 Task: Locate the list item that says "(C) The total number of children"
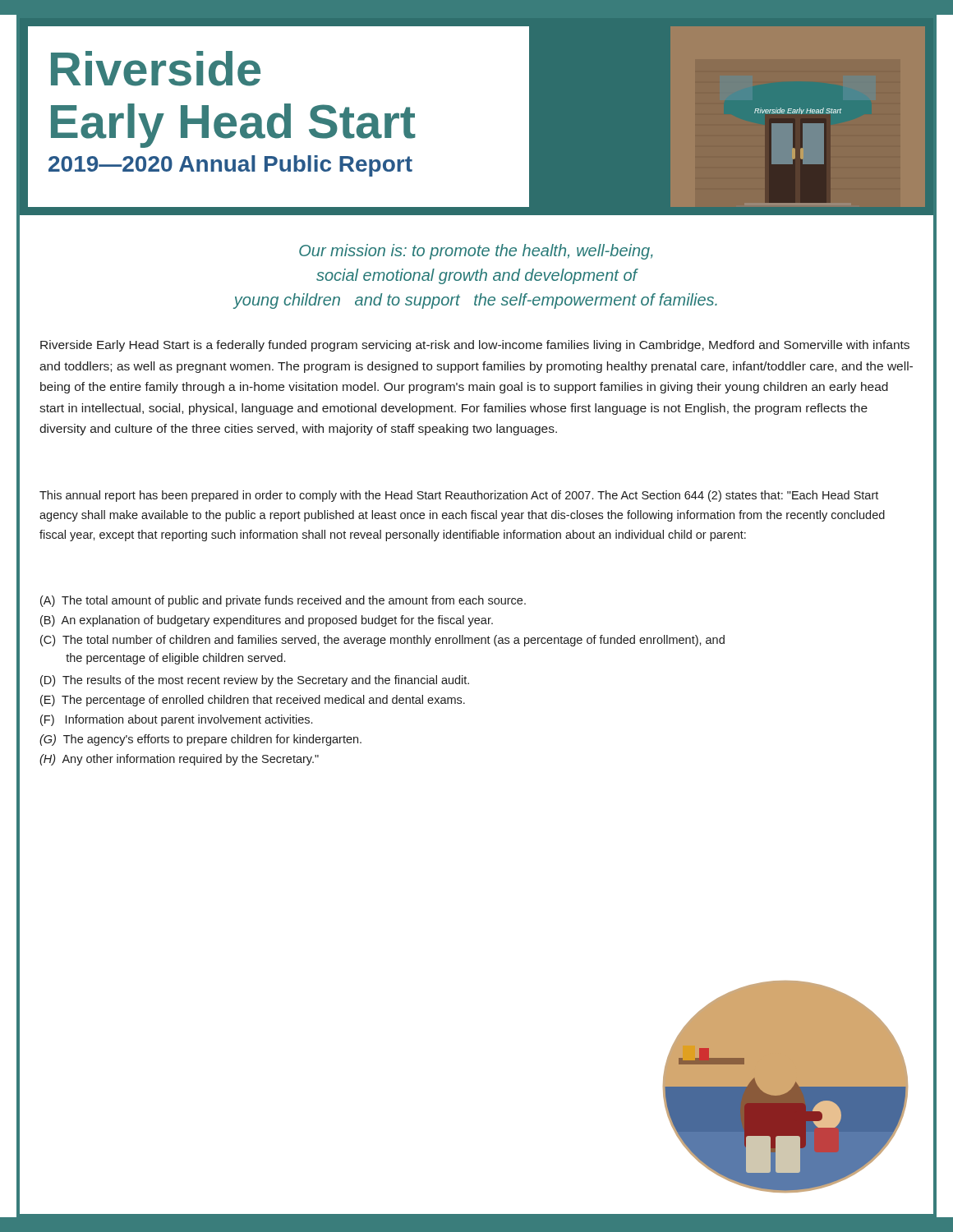476,649
